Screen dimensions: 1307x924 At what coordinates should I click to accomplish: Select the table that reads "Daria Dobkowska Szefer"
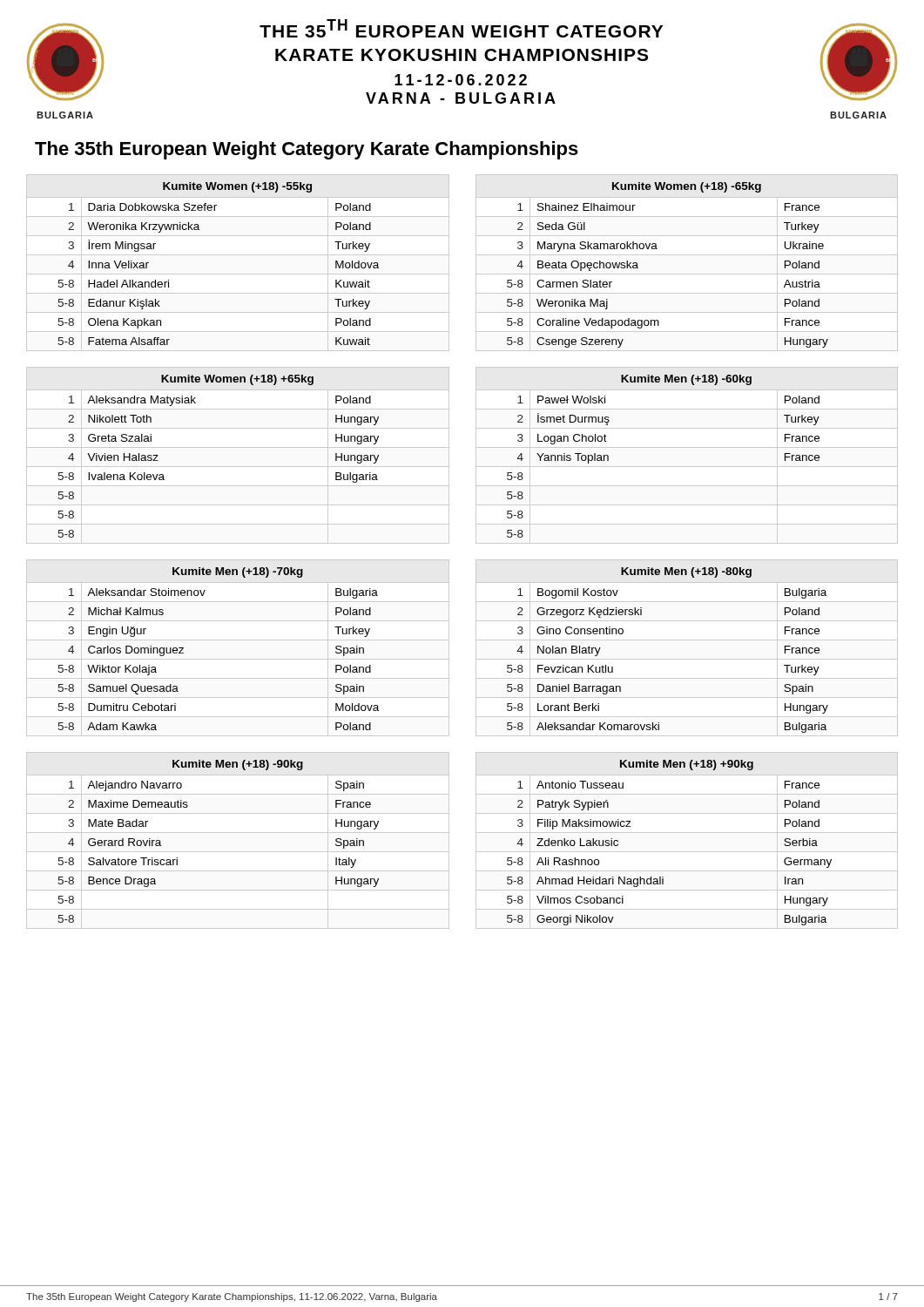pos(238,262)
